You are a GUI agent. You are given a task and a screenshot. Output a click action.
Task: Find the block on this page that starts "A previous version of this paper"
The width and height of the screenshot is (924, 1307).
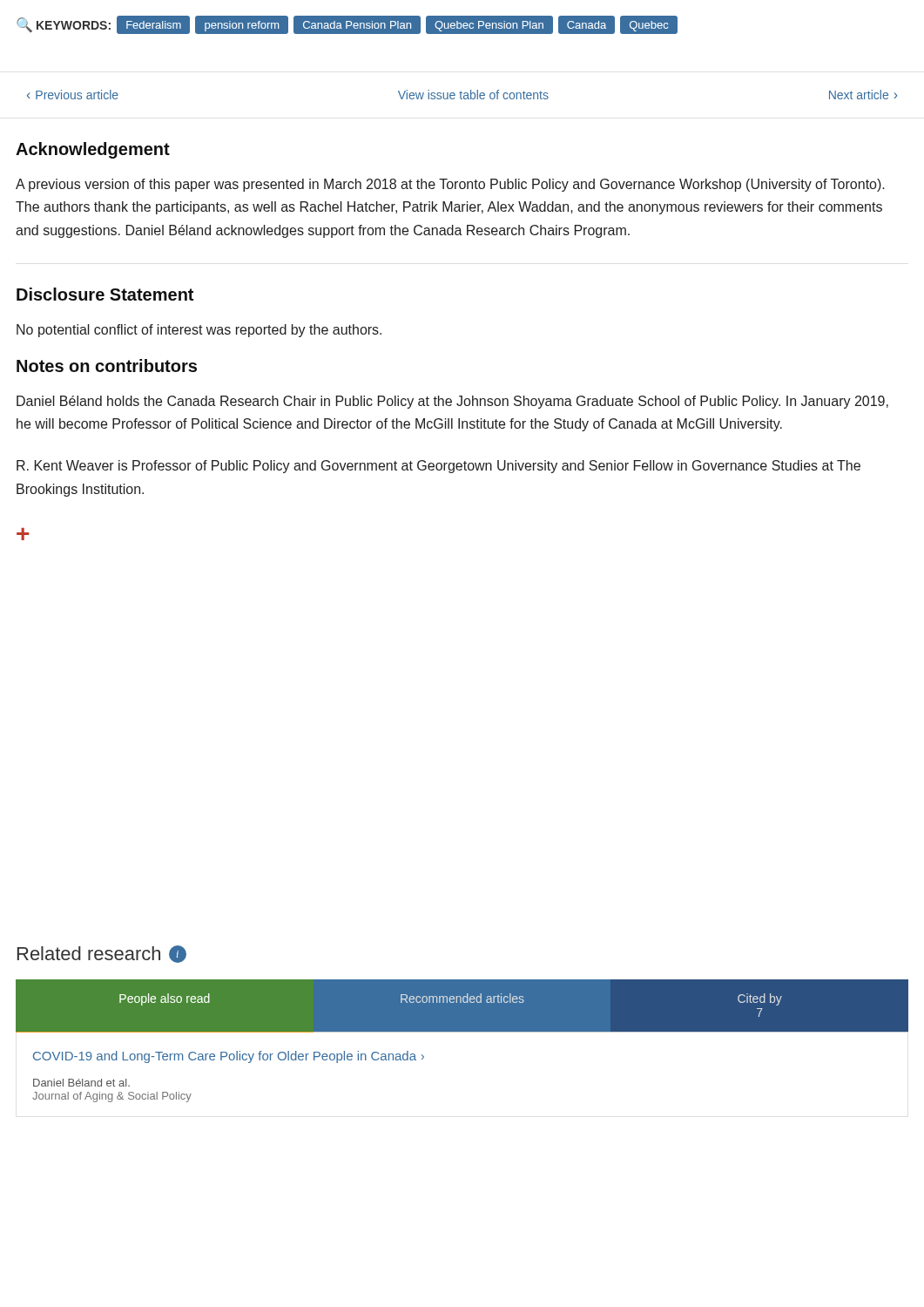point(451,207)
